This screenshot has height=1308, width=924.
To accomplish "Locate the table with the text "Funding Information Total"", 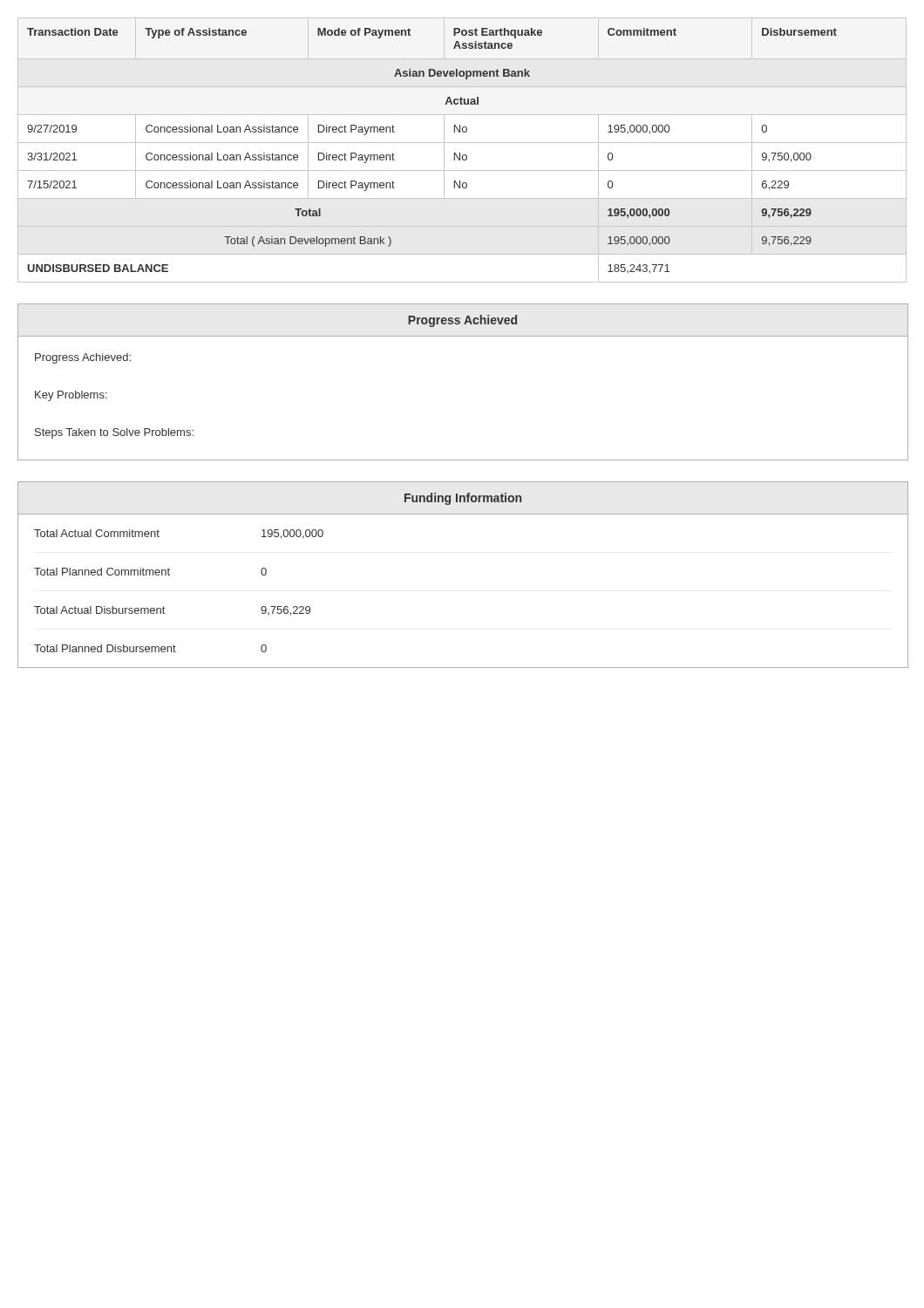I will (462, 575).
